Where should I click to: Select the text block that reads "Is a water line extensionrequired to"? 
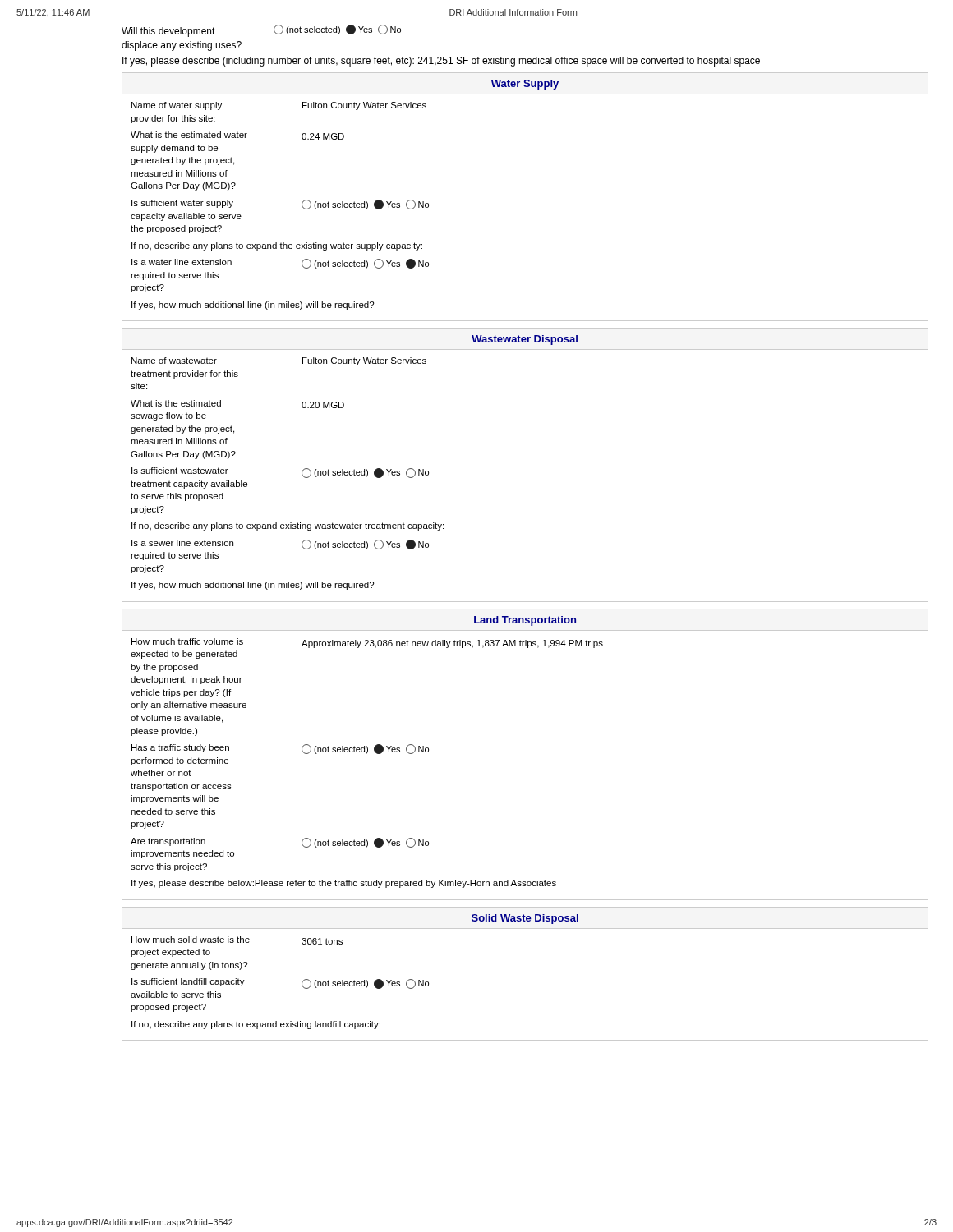pyautogui.click(x=180, y=263)
